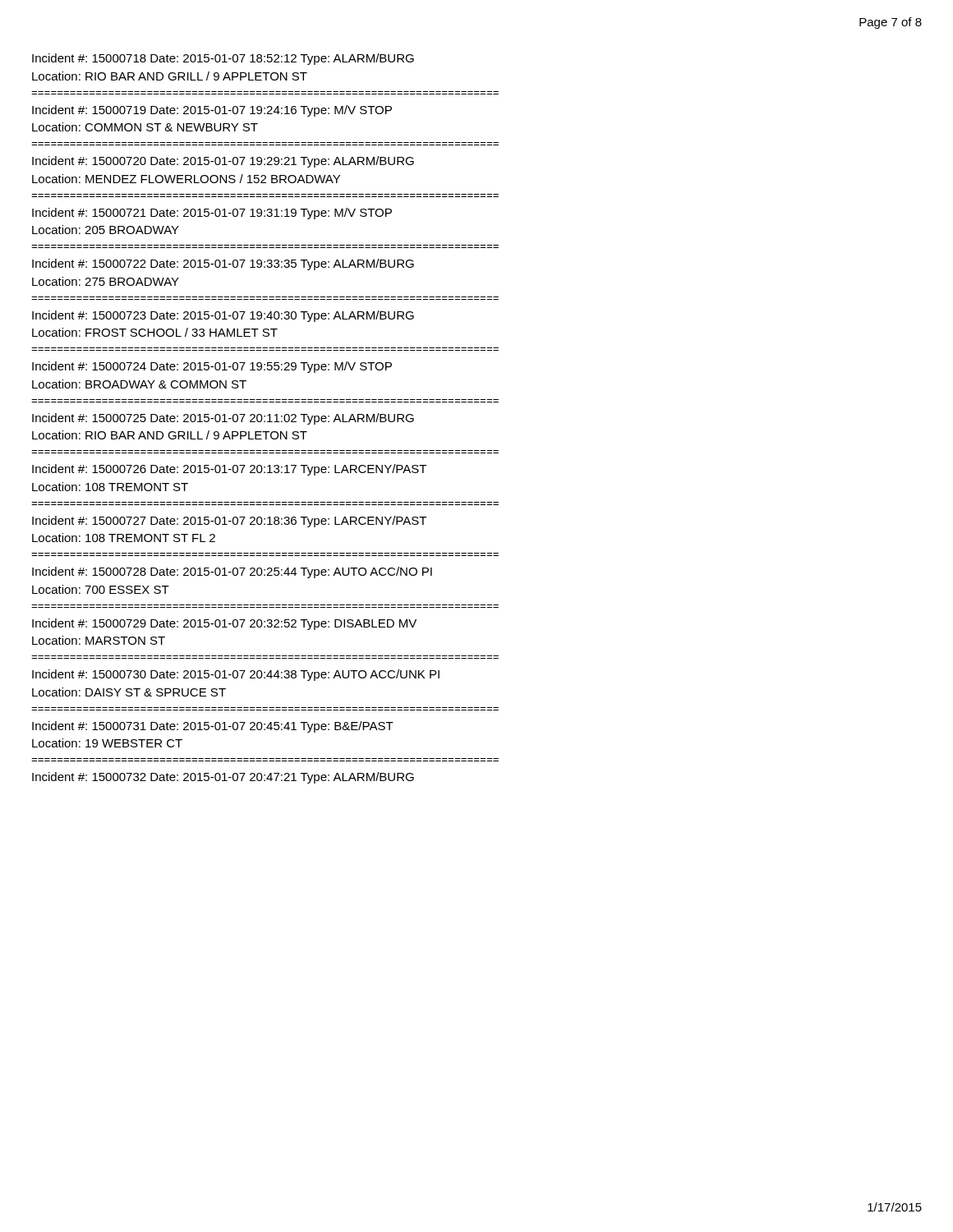Click on the text block that reads "Incident #: 15000719"
This screenshot has width=953, height=1232.
click(x=212, y=111)
